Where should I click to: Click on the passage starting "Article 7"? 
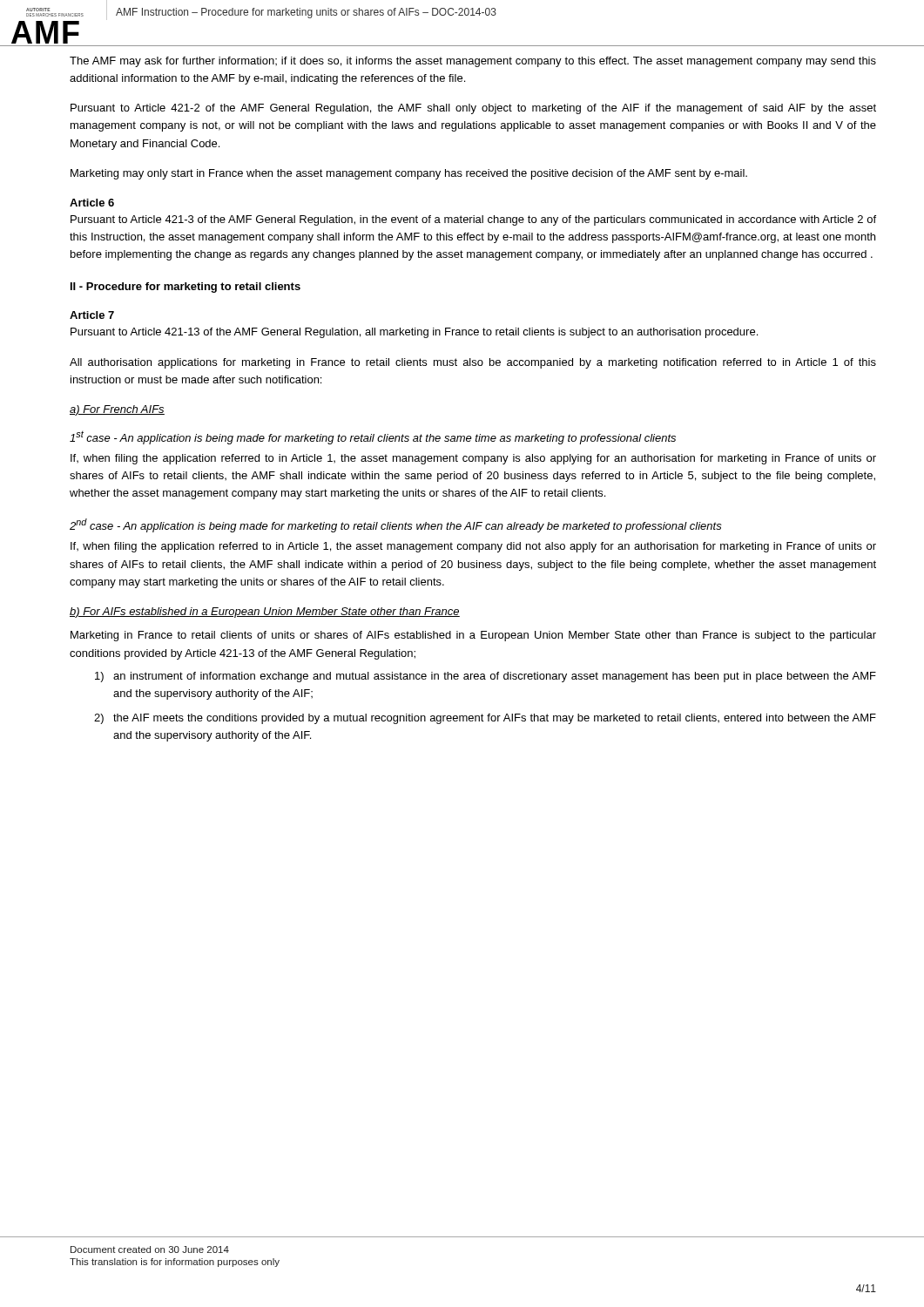coord(92,315)
